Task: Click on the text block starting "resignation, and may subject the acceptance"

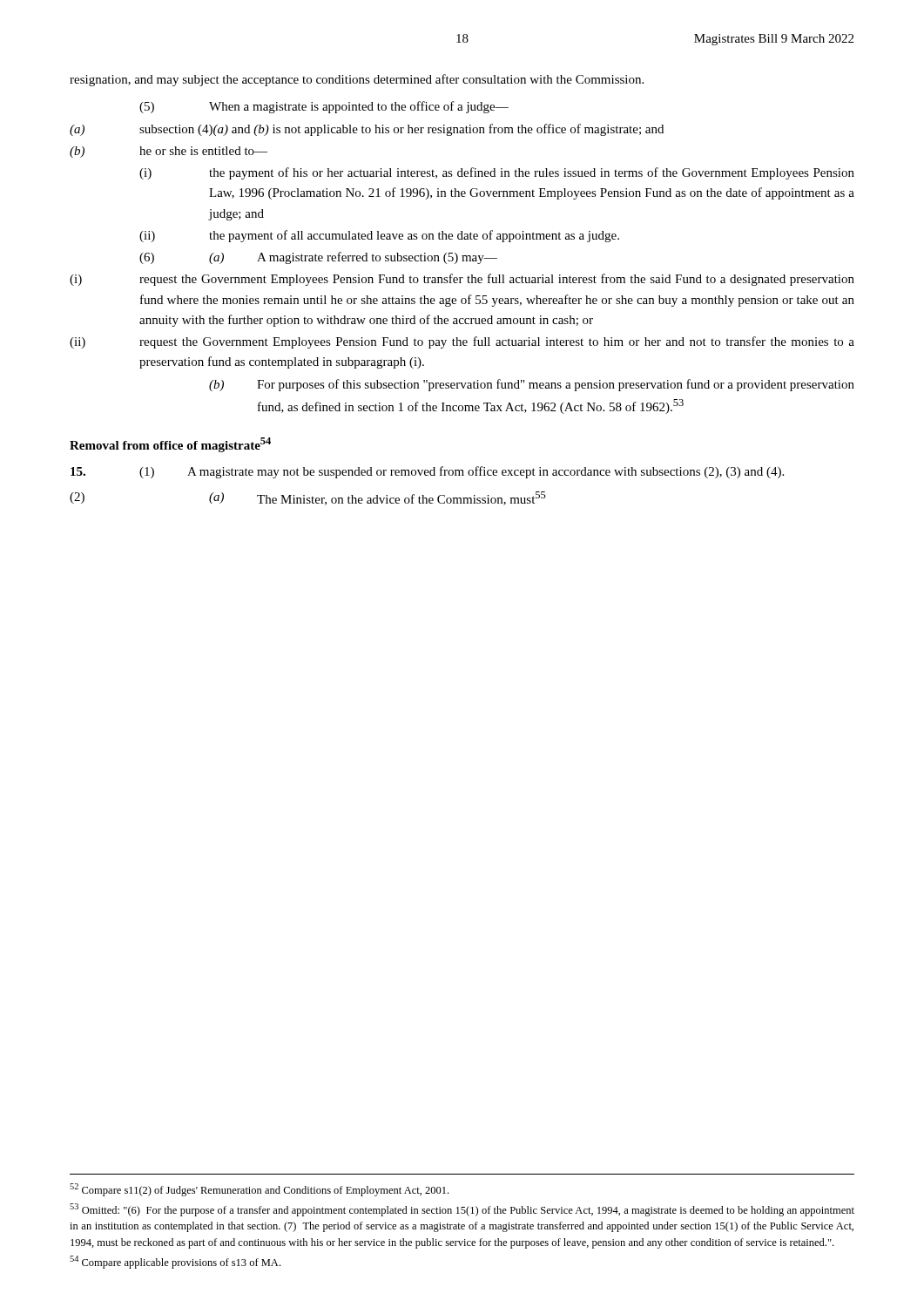Action: tap(357, 79)
